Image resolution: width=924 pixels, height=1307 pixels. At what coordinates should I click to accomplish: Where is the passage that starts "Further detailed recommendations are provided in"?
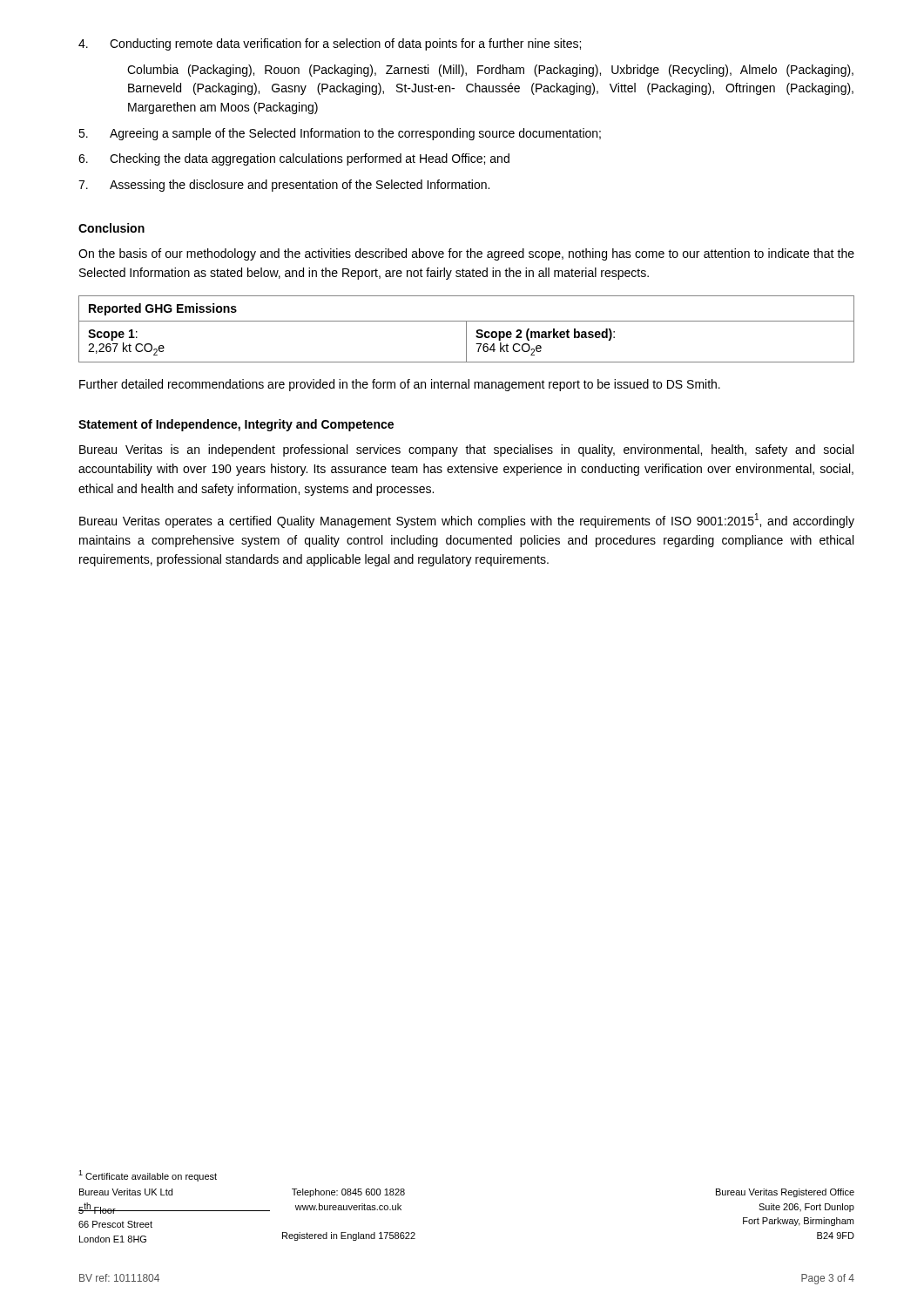(400, 385)
